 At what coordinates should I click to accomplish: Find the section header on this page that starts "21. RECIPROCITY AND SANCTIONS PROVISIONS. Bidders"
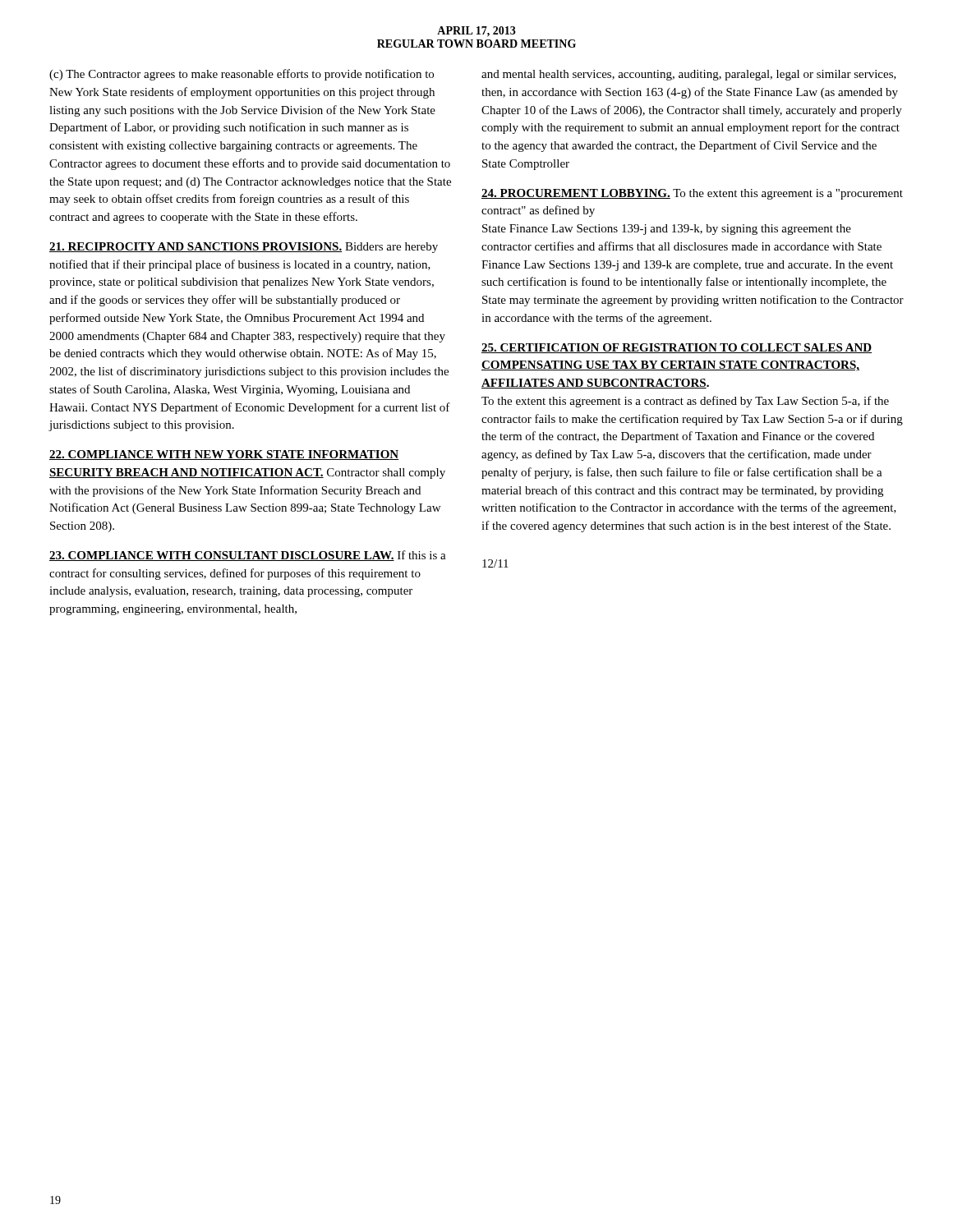pyautogui.click(x=249, y=336)
